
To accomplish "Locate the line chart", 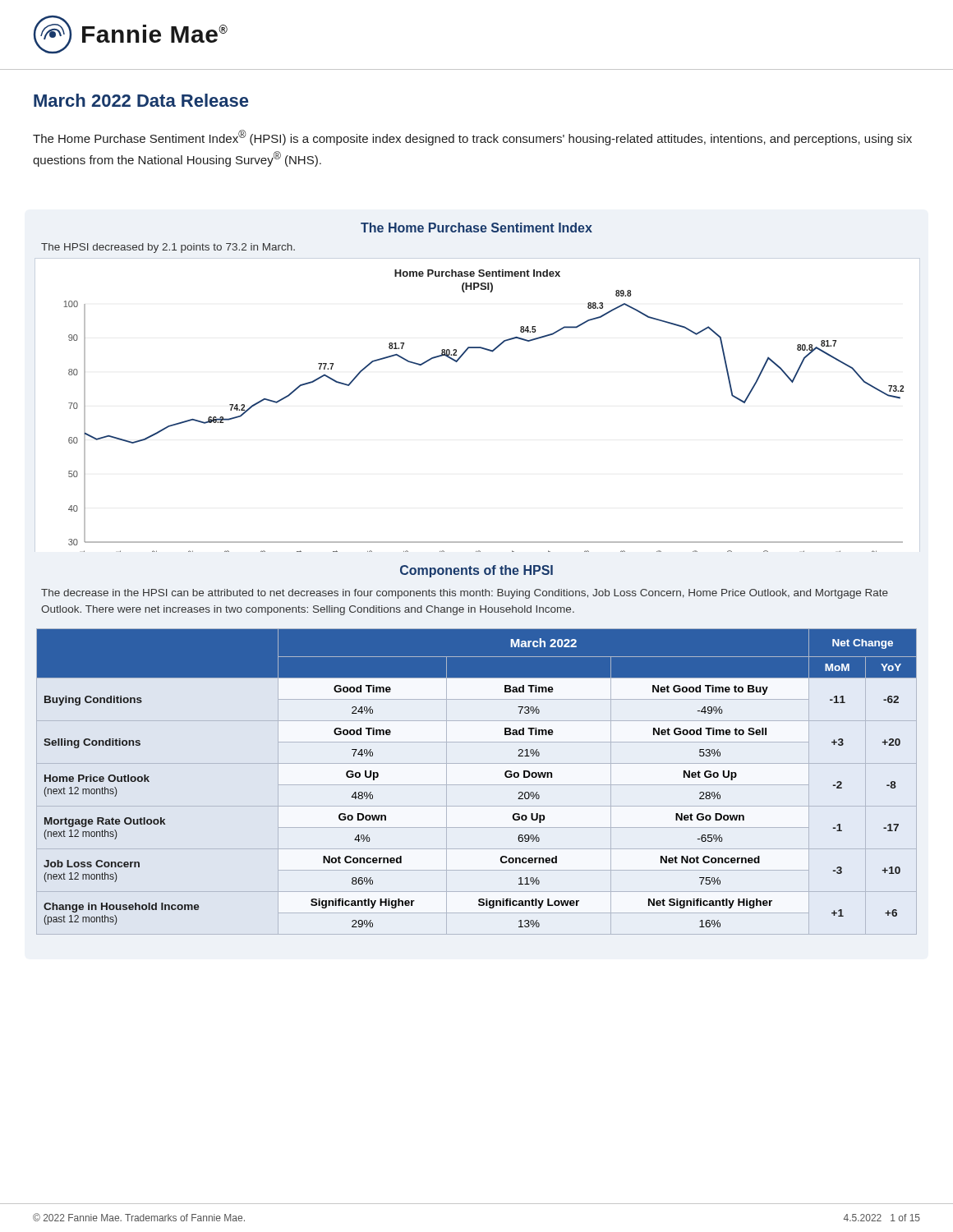I will [476, 424].
